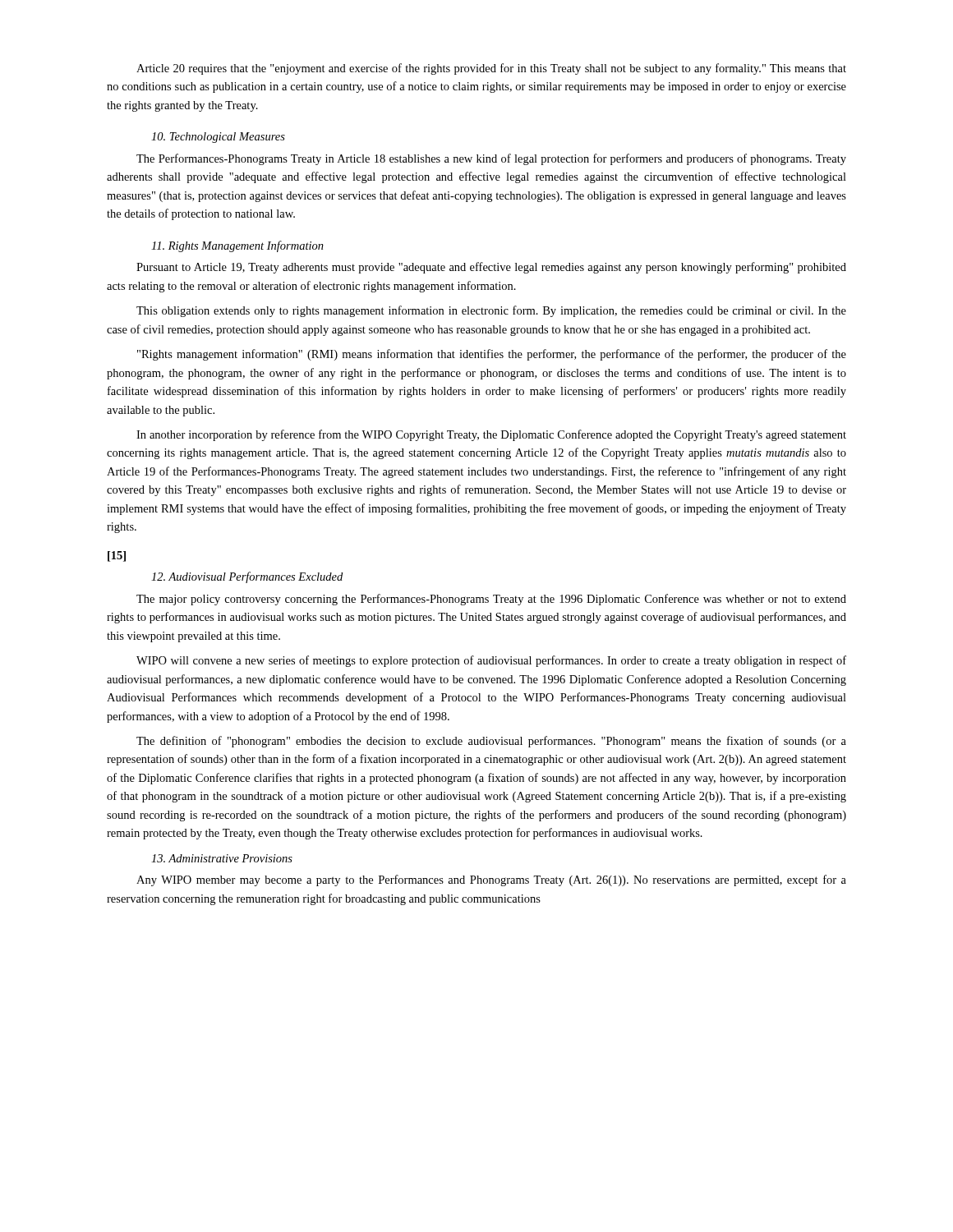953x1232 pixels.
Task: Point to the text block starting "The Performances-Phonograms Treaty in Article 18 establishes a"
Action: pos(476,186)
